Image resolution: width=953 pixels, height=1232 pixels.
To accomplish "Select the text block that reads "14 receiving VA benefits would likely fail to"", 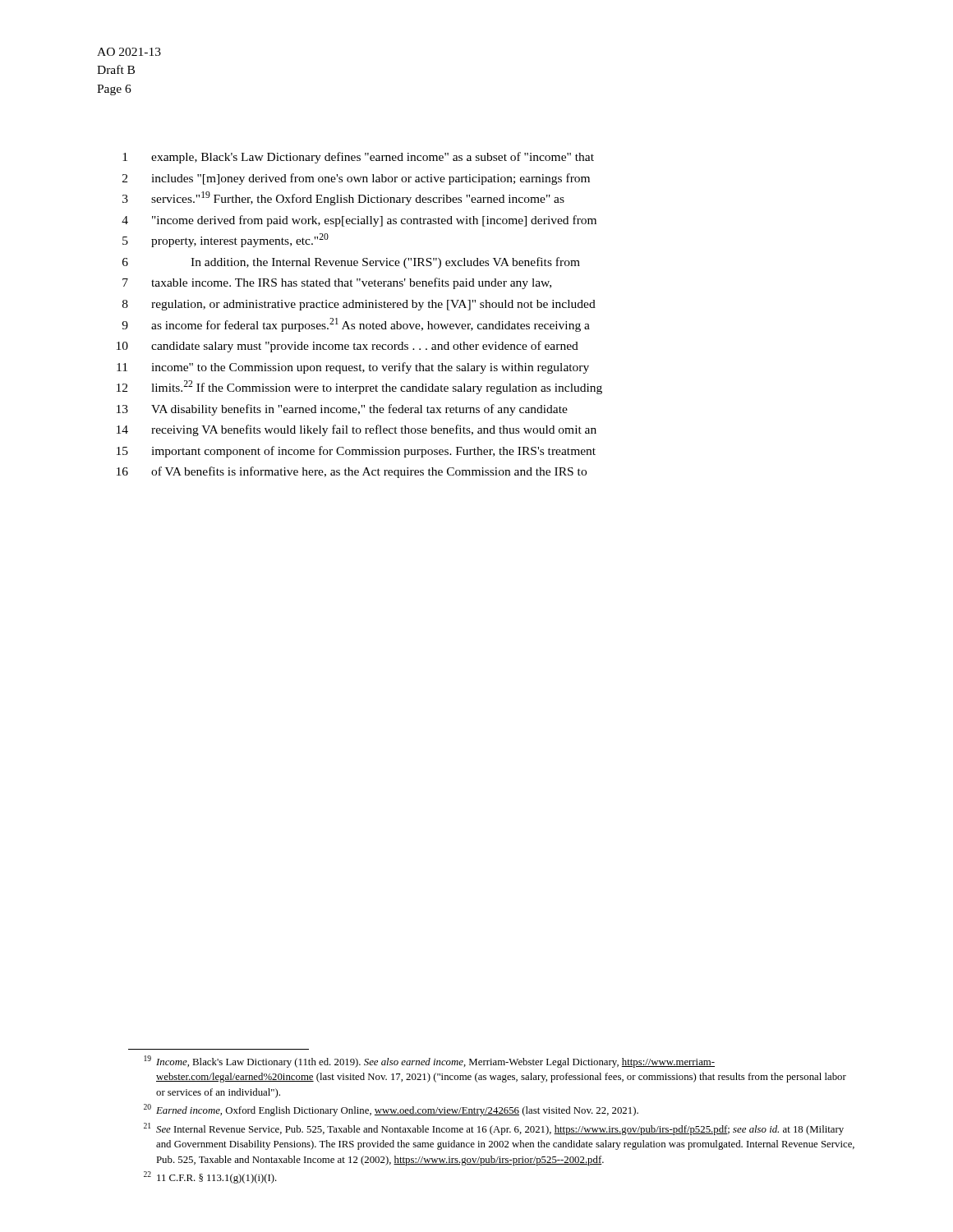I will pos(476,430).
